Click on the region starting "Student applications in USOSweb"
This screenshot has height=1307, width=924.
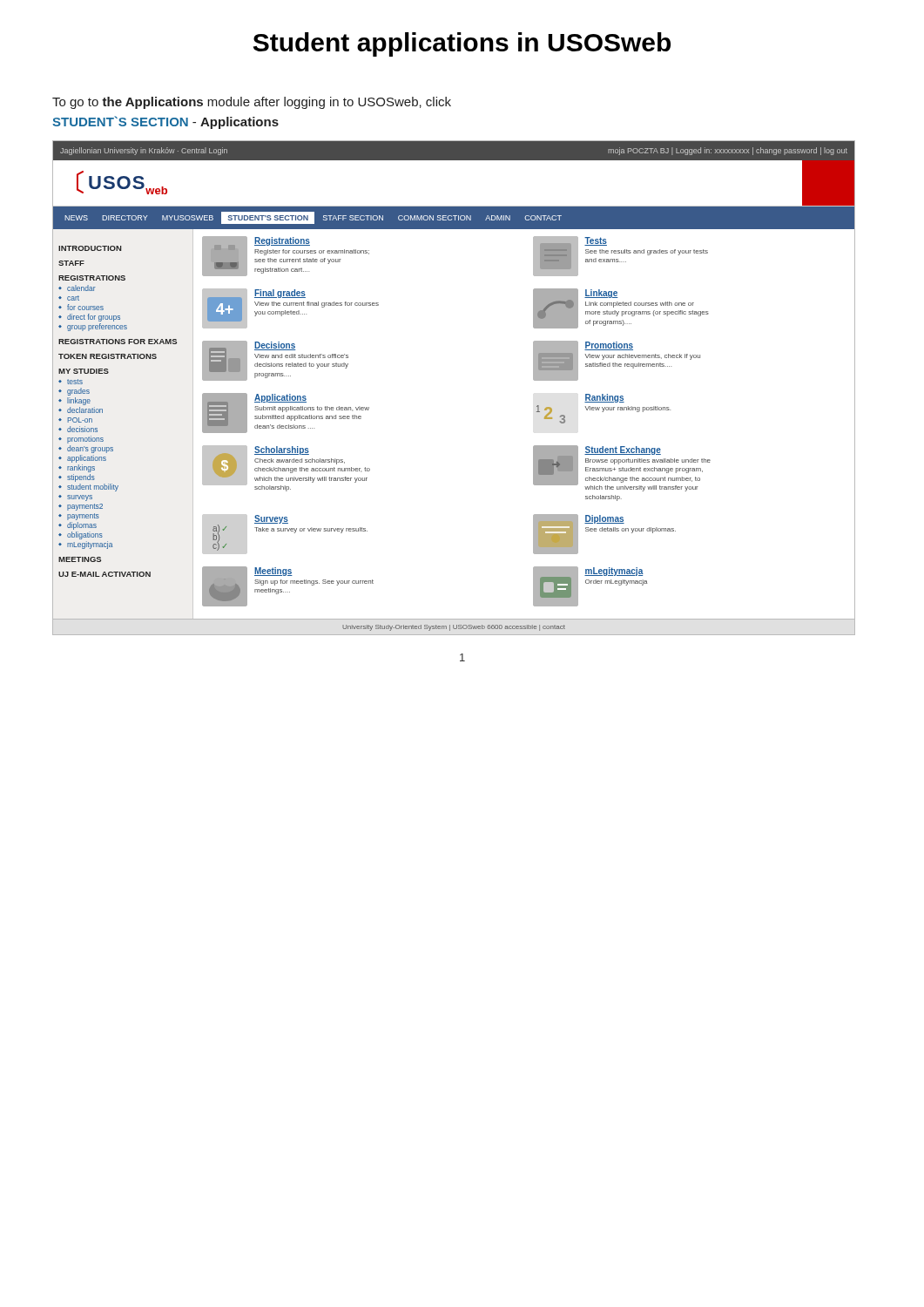point(462,43)
